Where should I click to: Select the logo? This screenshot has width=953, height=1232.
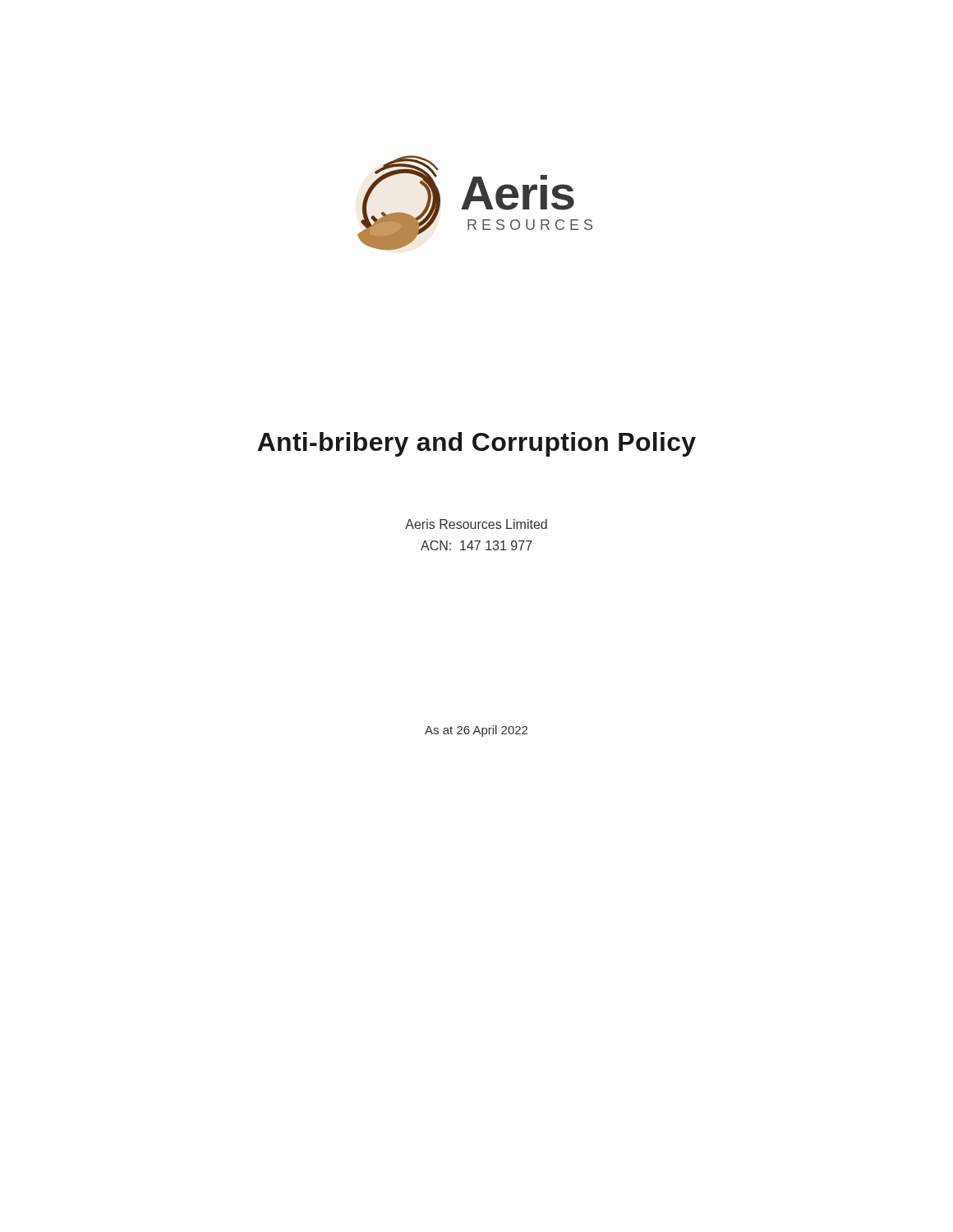point(476,201)
